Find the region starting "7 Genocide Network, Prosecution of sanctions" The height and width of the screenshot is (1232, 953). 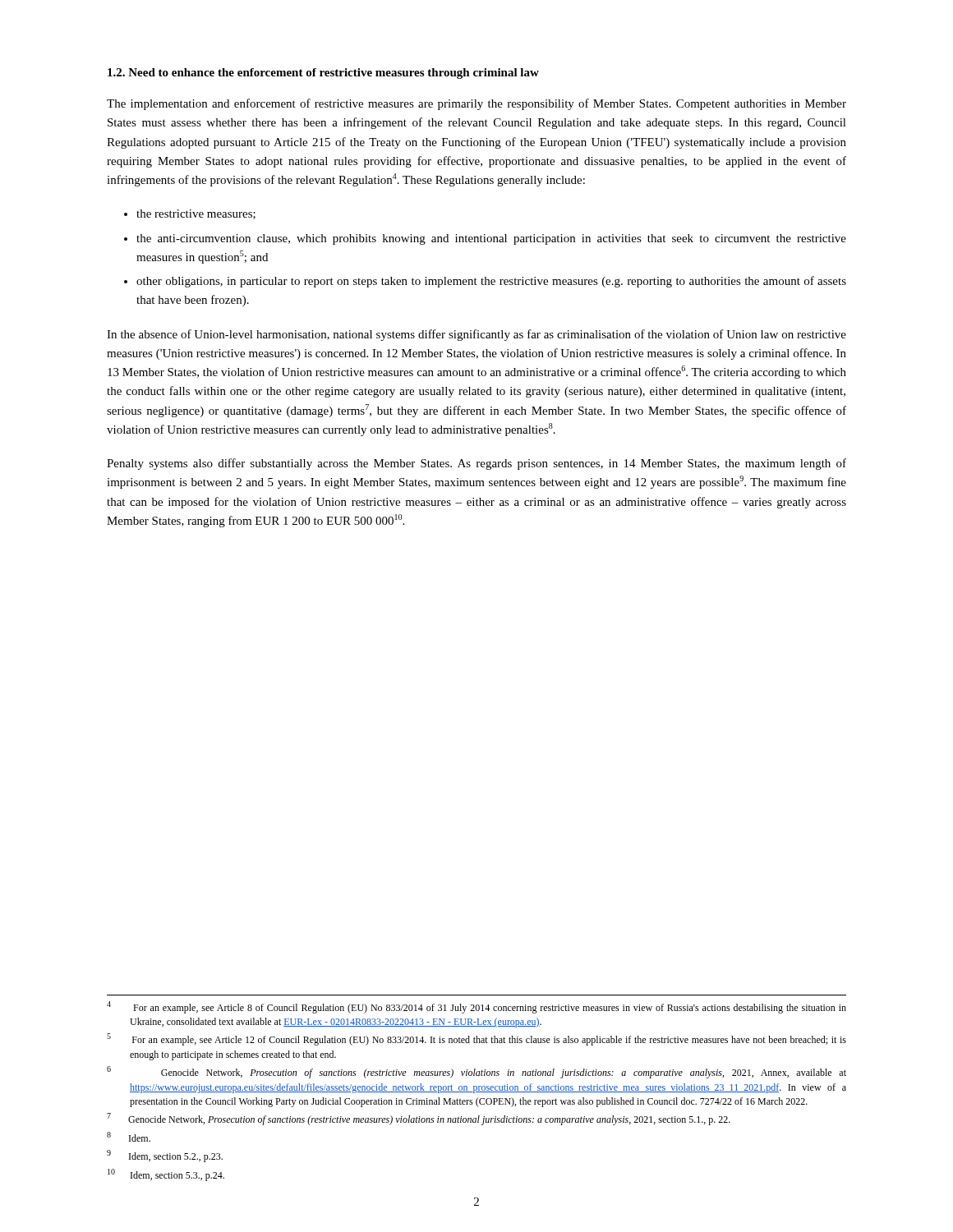click(x=419, y=1119)
